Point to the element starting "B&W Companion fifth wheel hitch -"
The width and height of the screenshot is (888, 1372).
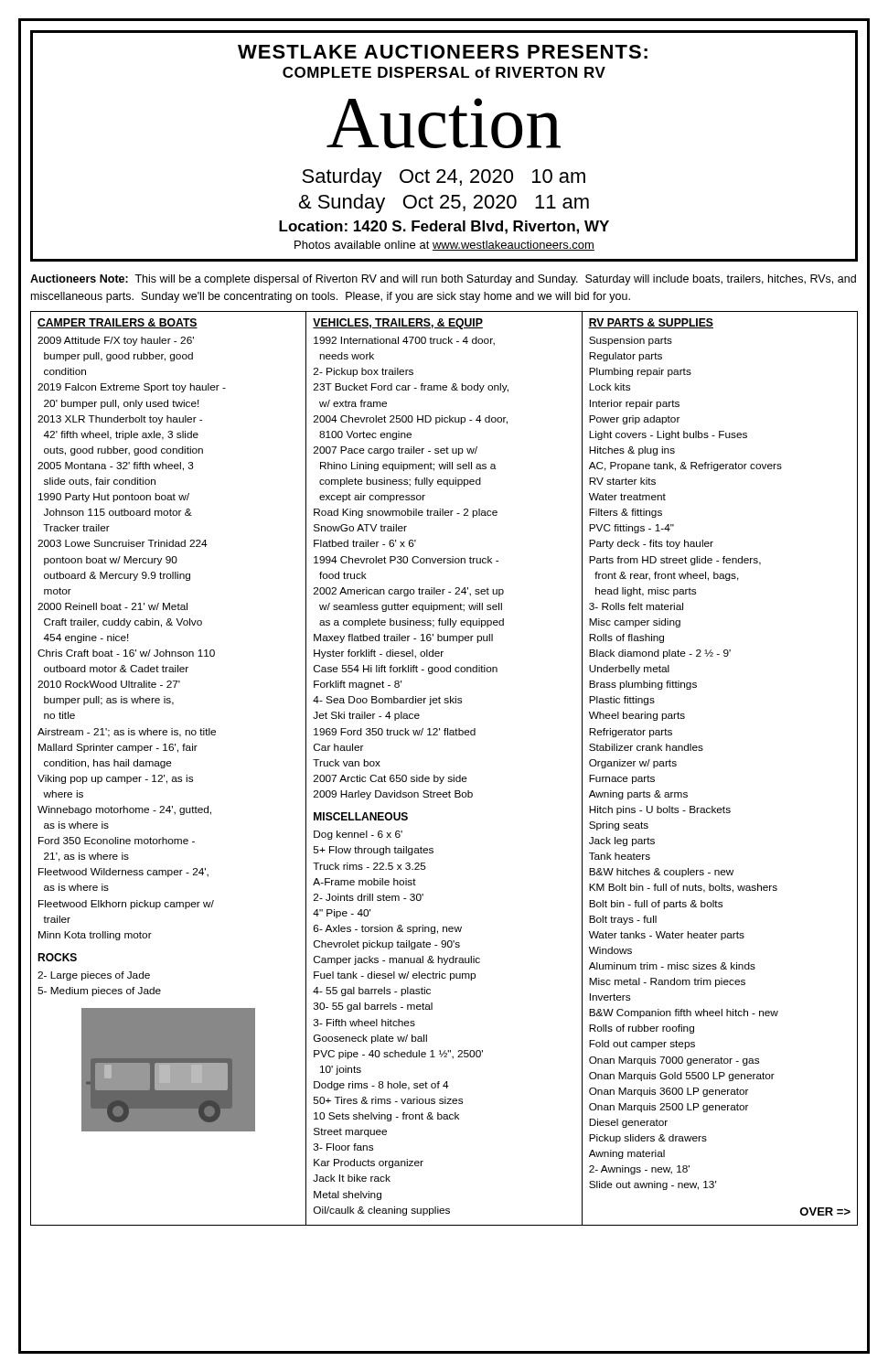click(683, 1013)
